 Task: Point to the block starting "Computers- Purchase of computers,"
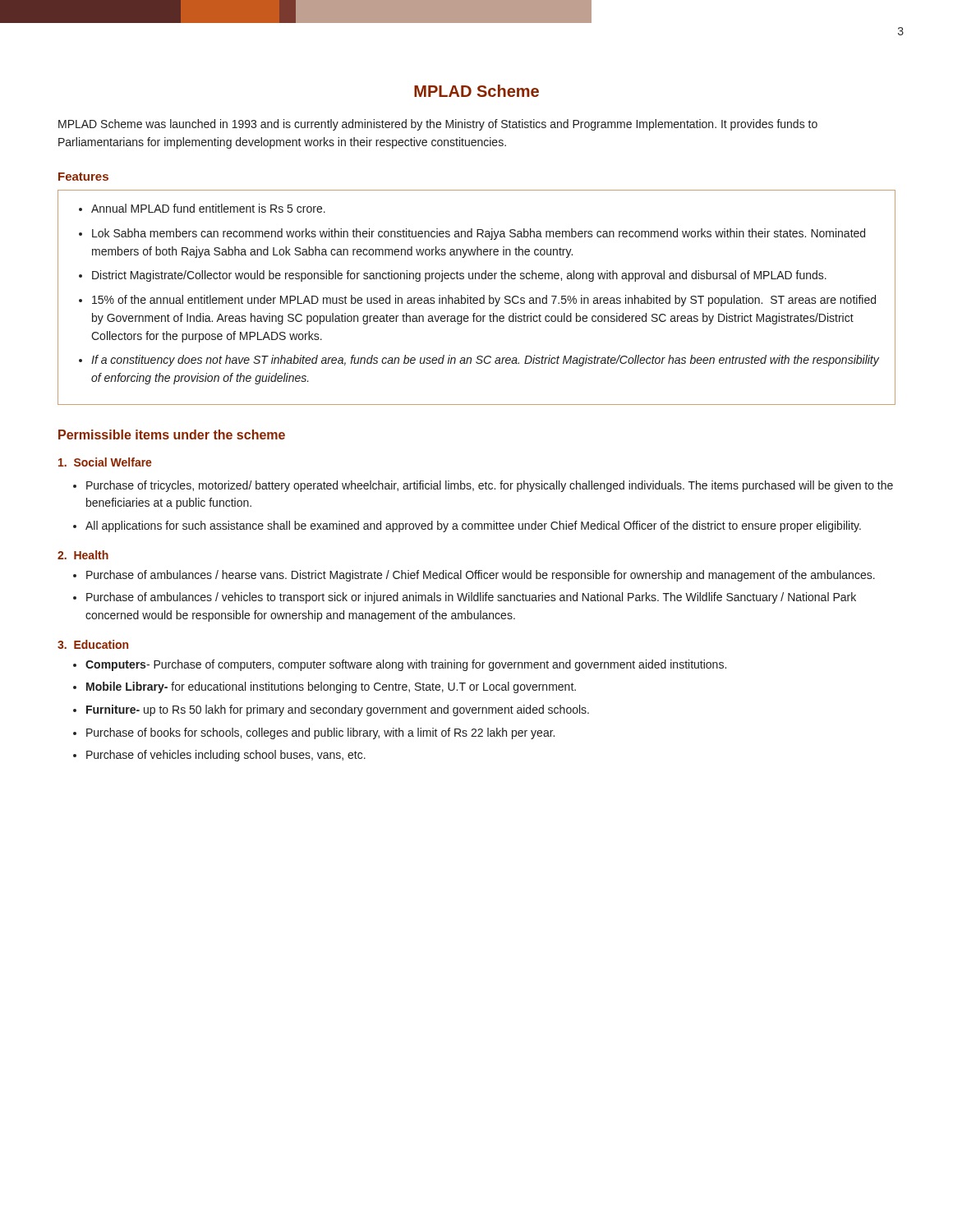[406, 664]
